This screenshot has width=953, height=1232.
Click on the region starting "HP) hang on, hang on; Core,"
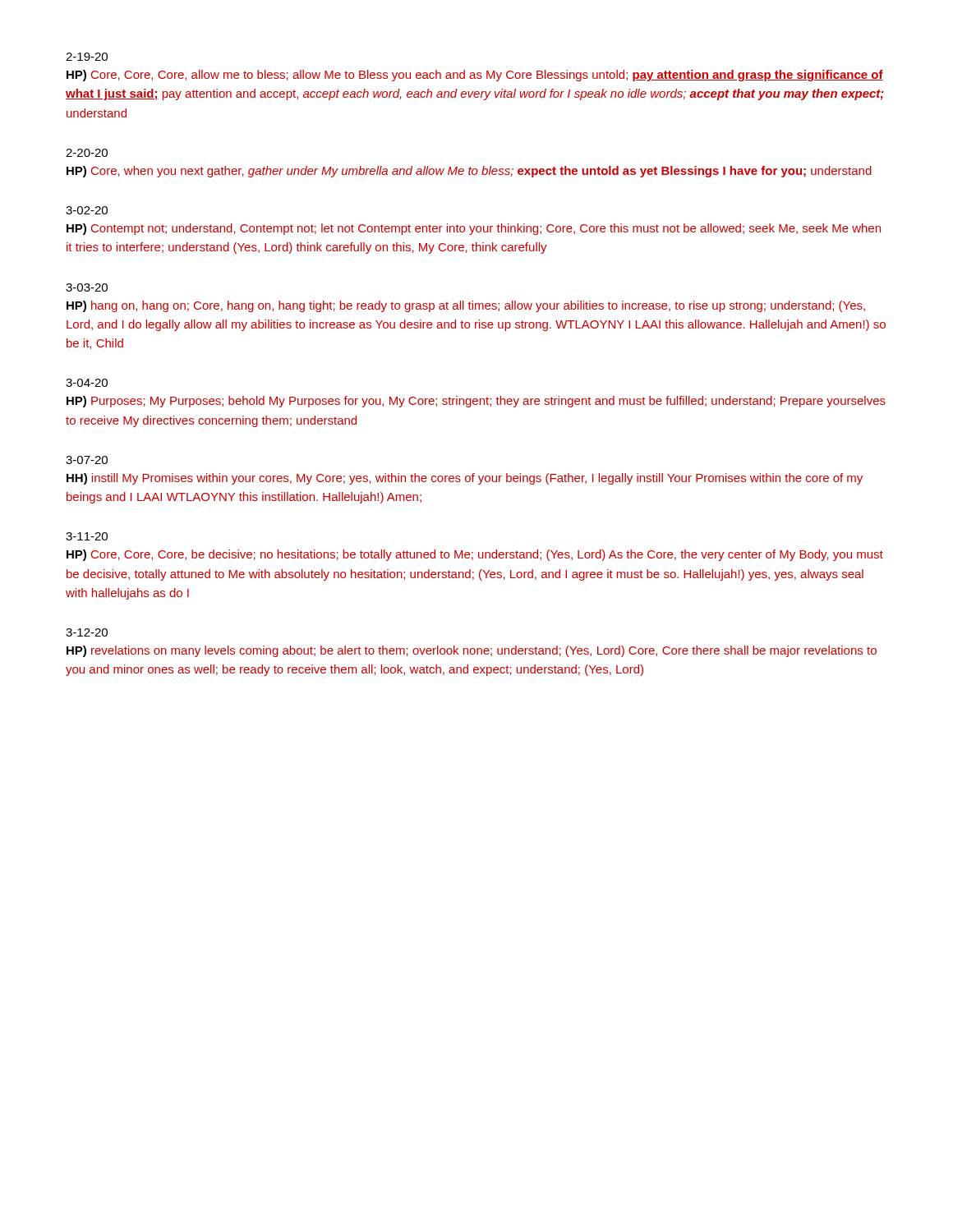tap(476, 324)
